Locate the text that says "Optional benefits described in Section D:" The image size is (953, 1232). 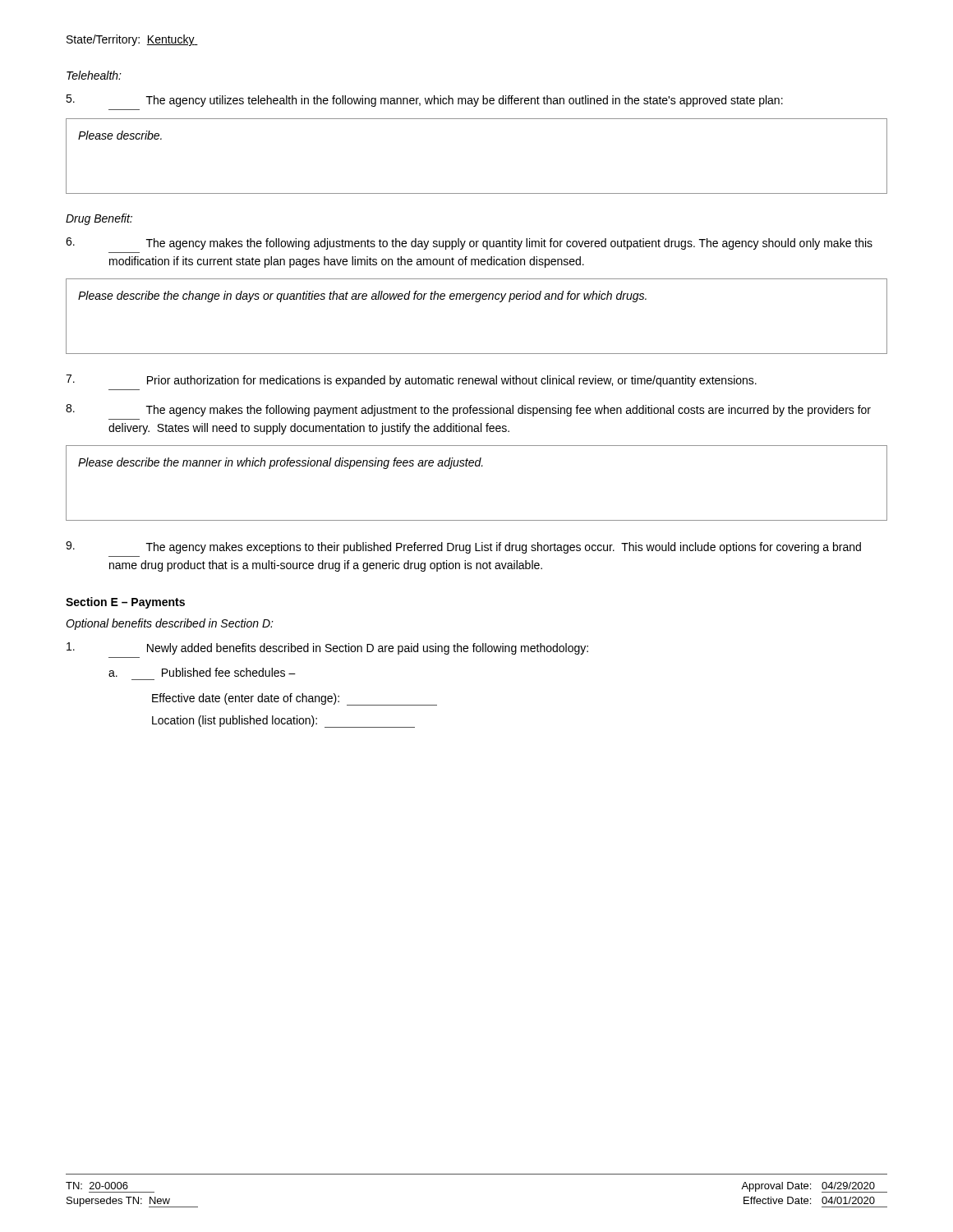pyautogui.click(x=170, y=623)
